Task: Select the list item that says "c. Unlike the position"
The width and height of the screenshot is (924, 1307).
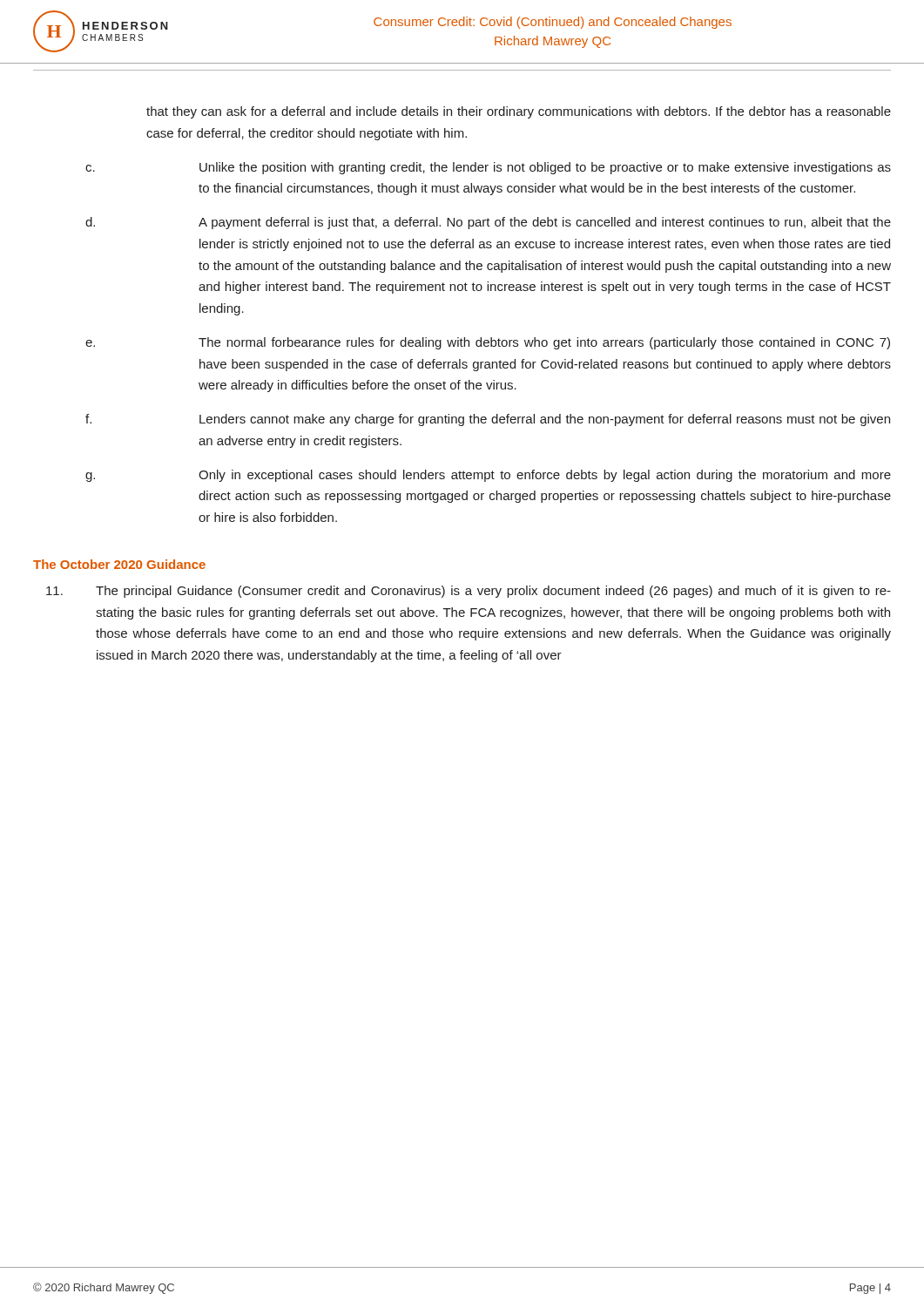Action: 462,178
